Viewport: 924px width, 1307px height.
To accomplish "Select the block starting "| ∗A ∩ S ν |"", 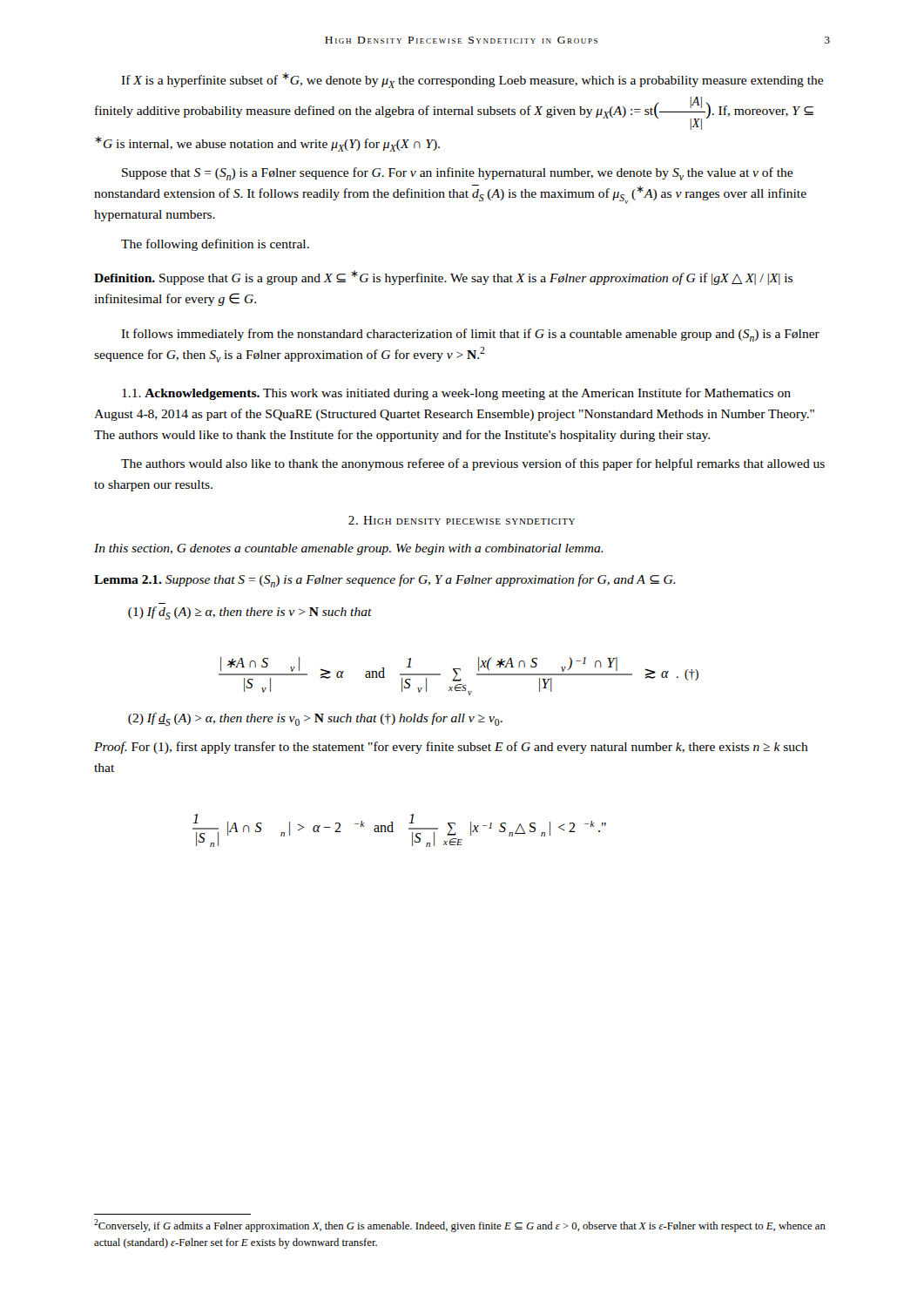I will coord(462,664).
